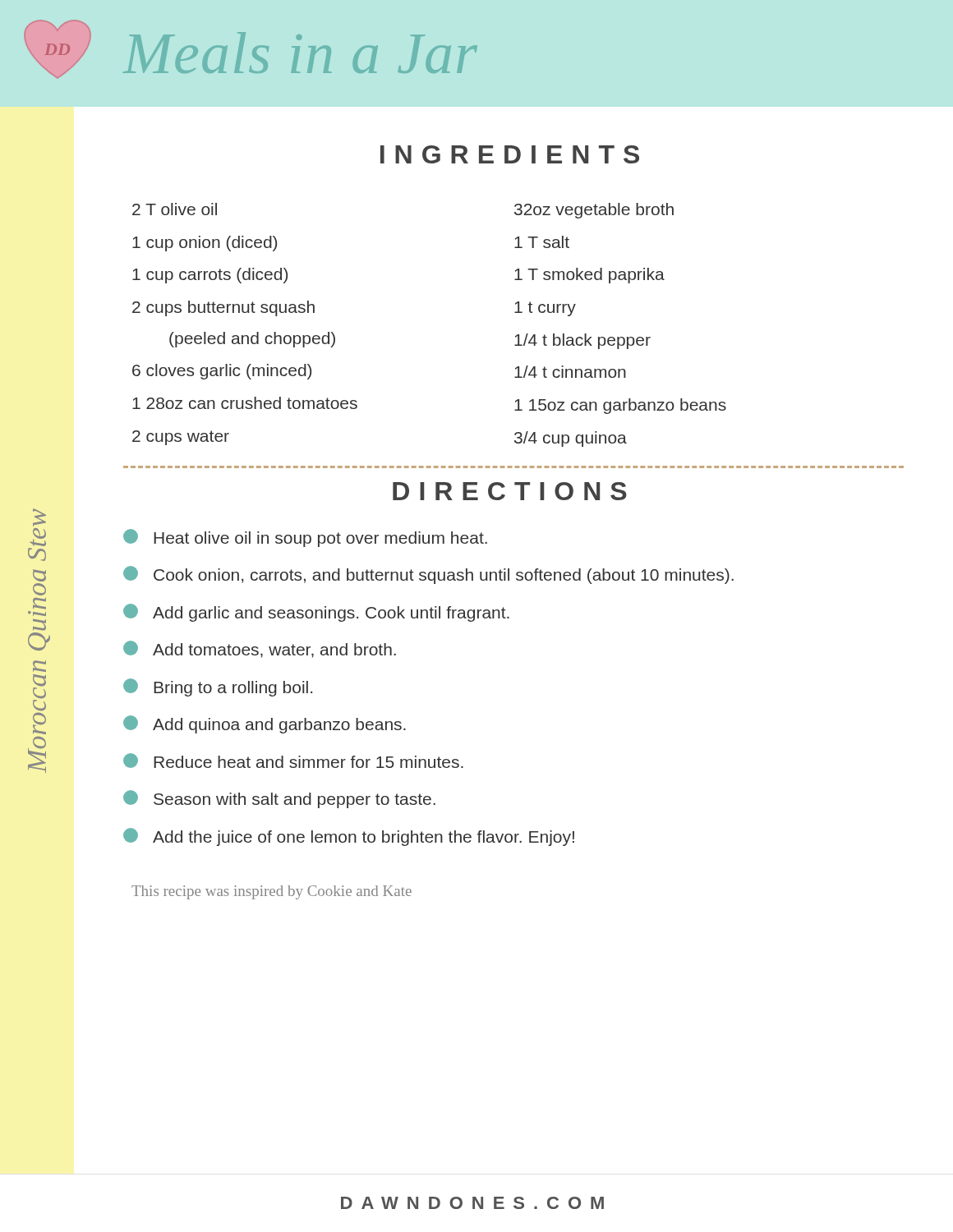
Task: Point to "Season with salt and pepper to taste."
Action: [x=279, y=799]
